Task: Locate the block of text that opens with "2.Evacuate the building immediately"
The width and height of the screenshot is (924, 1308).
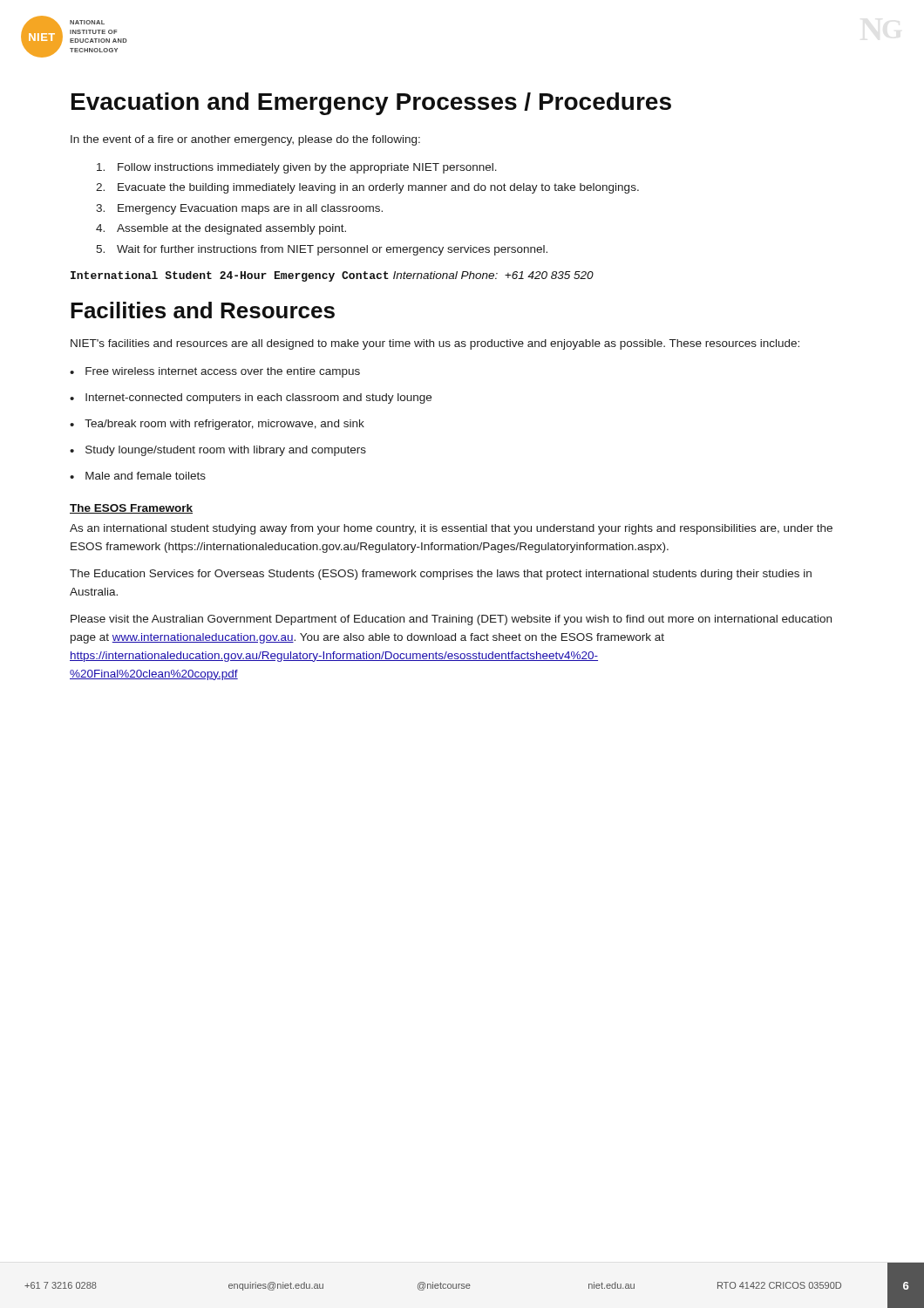Action: pyautogui.click(x=368, y=187)
